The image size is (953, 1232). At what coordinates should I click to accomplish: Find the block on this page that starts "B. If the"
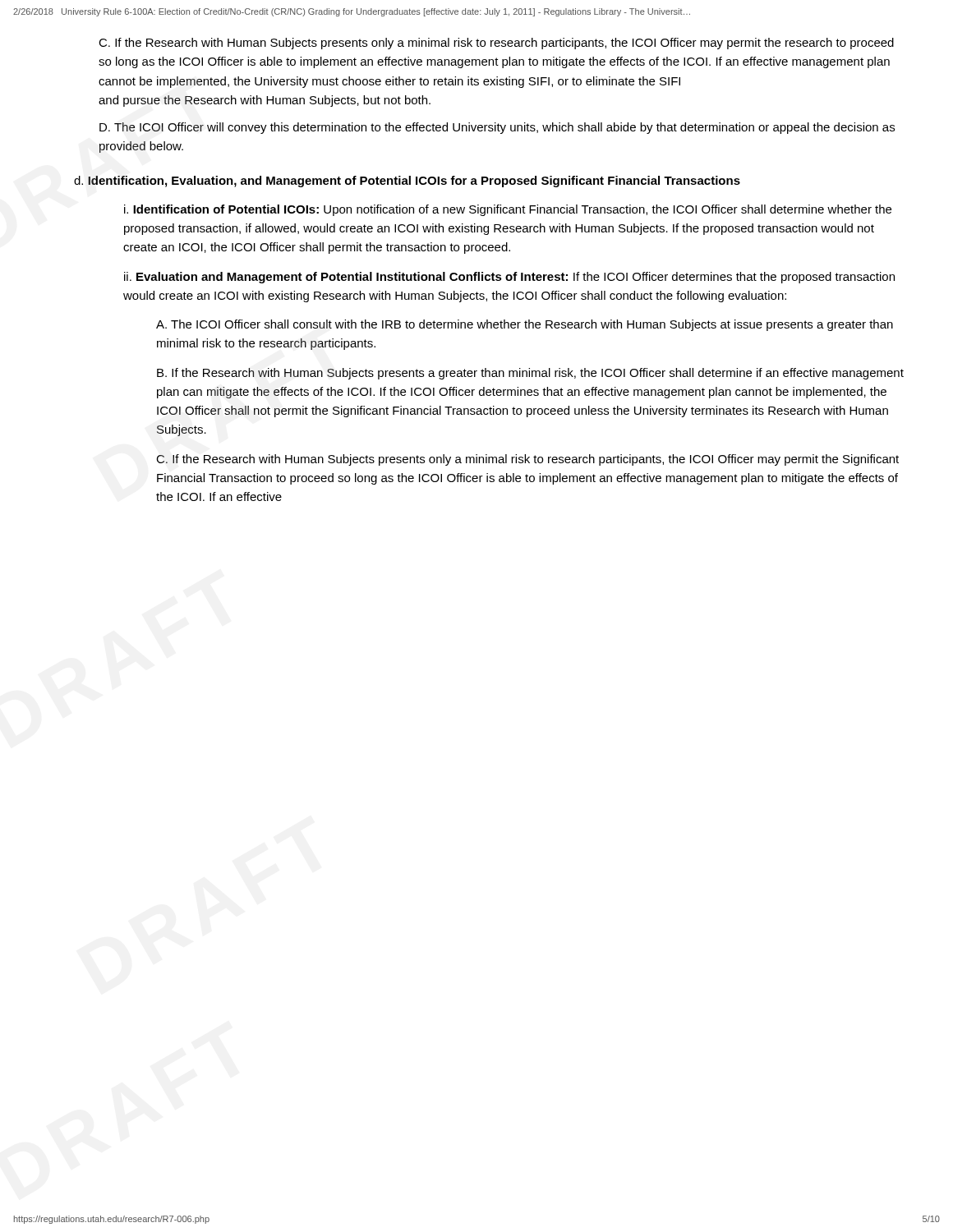[x=530, y=401]
